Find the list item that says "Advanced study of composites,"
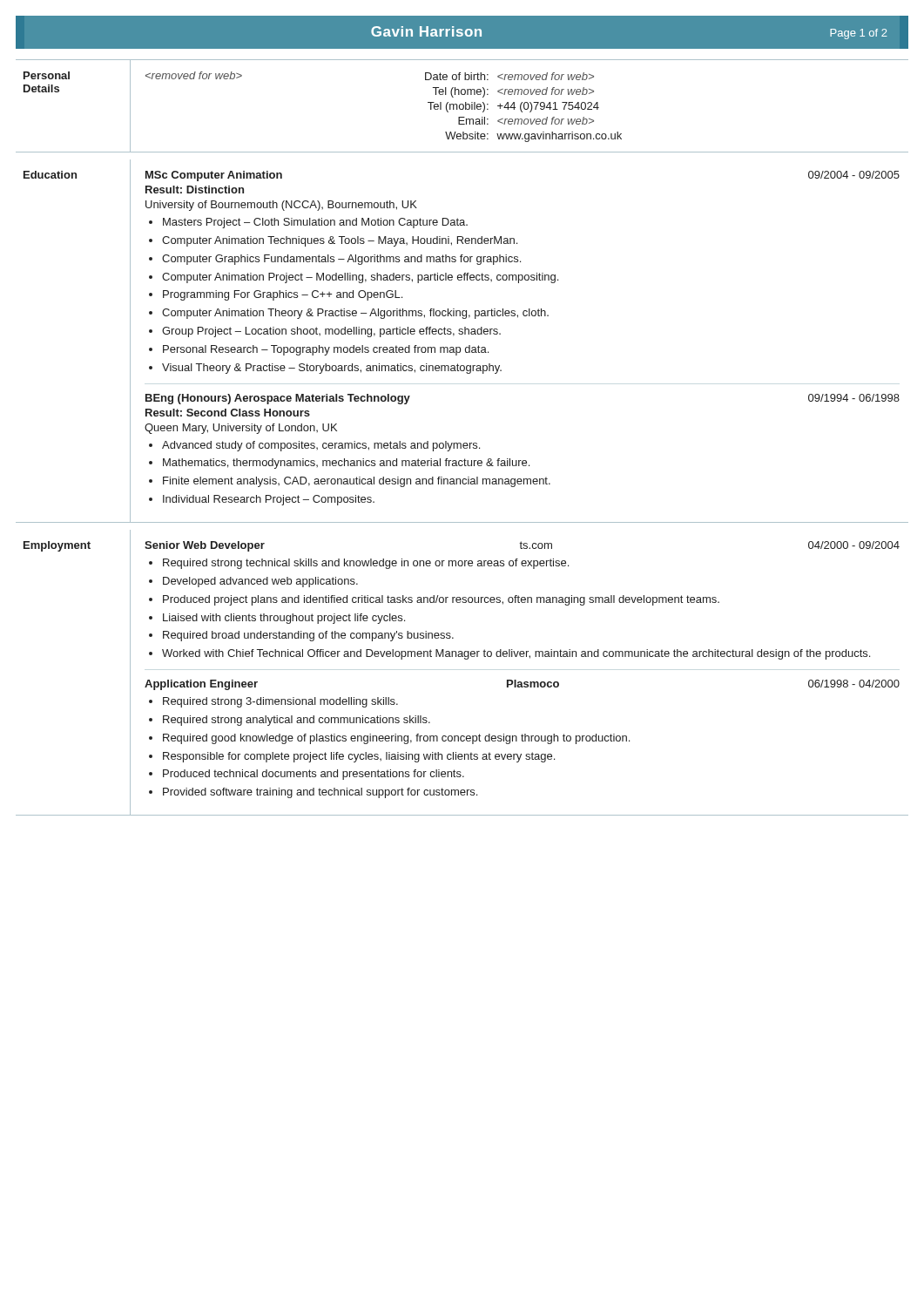This screenshot has height=1307, width=924. pyautogui.click(x=322, y=445)
